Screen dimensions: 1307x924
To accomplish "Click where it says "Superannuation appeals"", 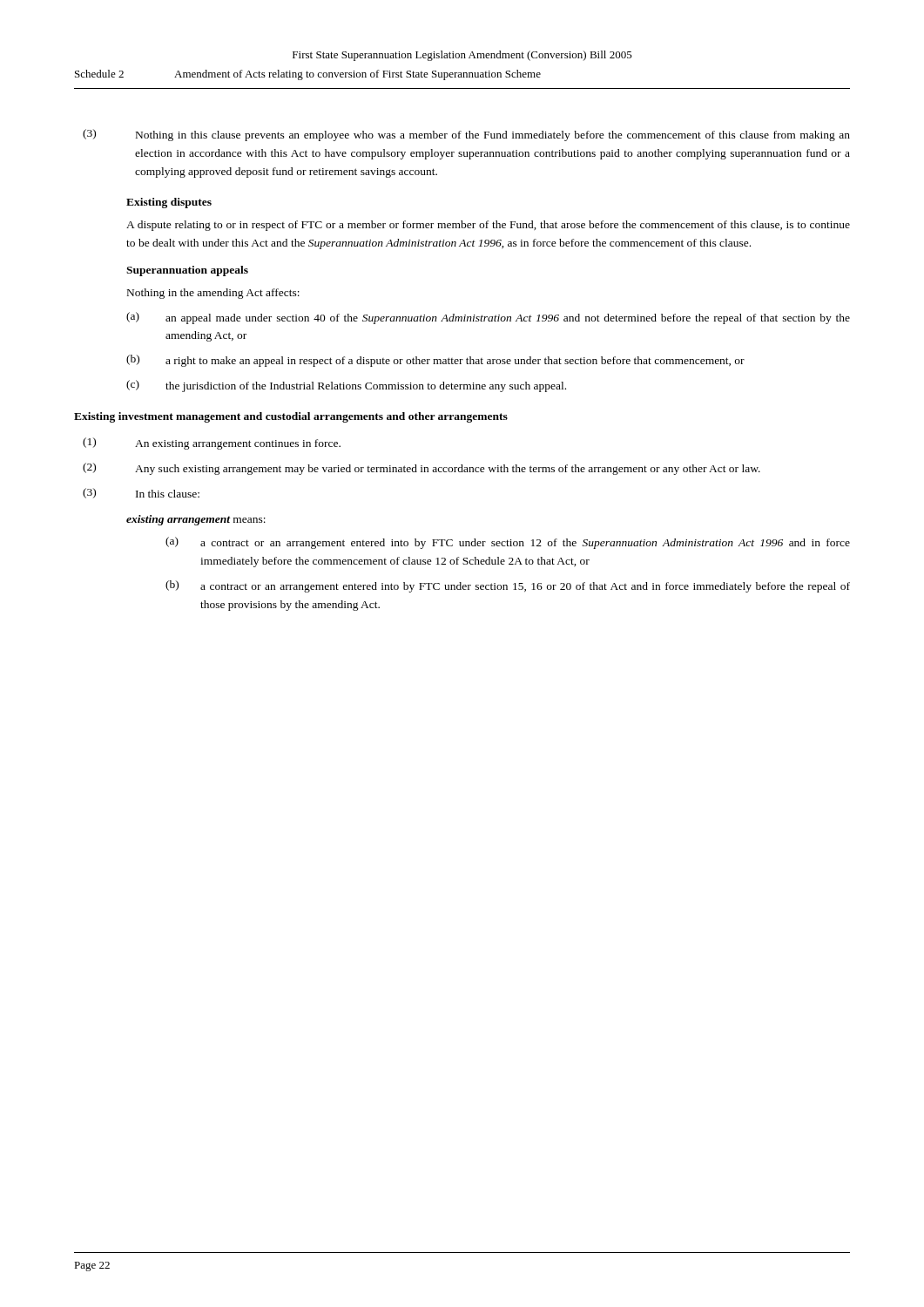I will (187, 269).
